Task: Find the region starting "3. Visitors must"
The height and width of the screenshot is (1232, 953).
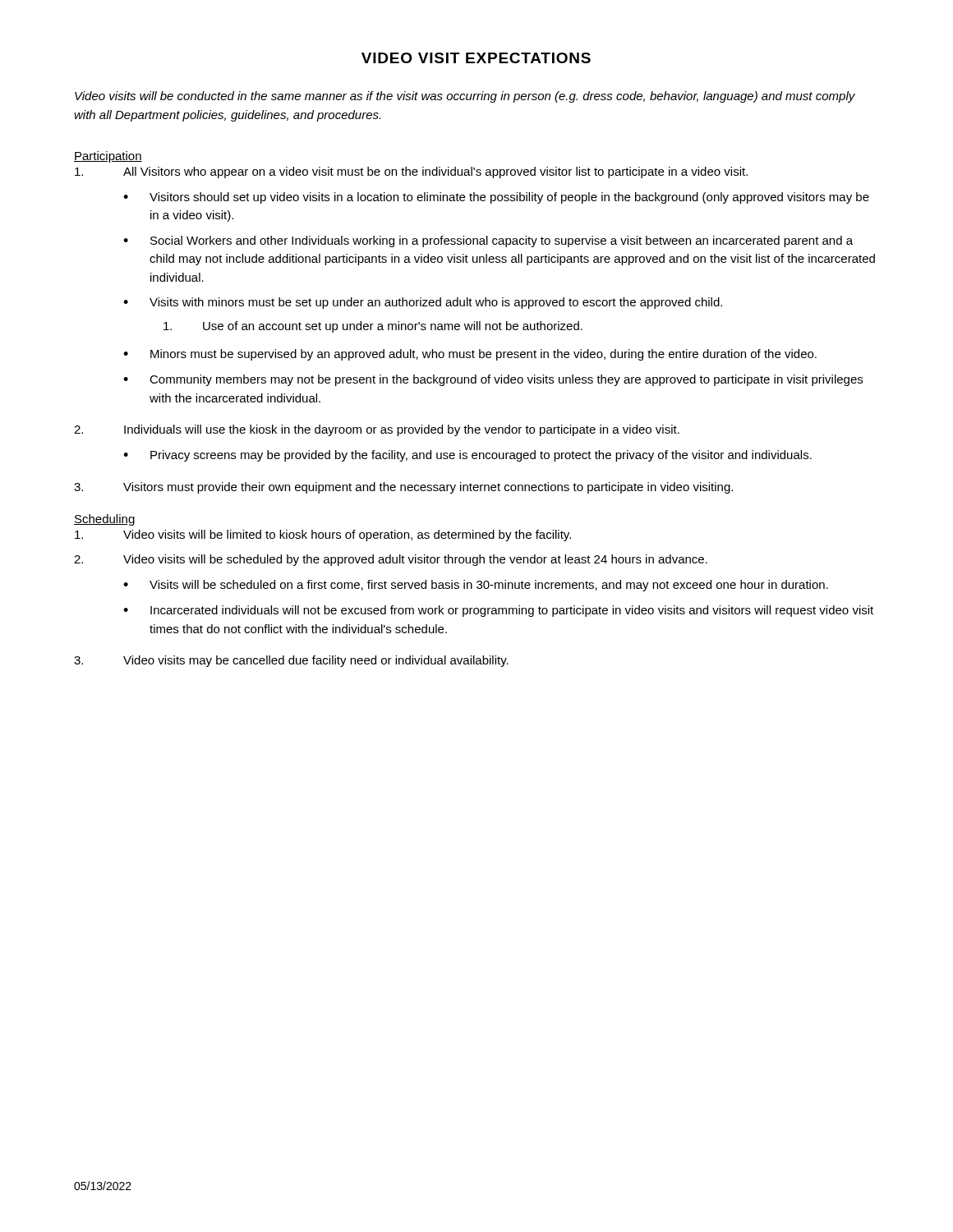Action: [476, 488]
